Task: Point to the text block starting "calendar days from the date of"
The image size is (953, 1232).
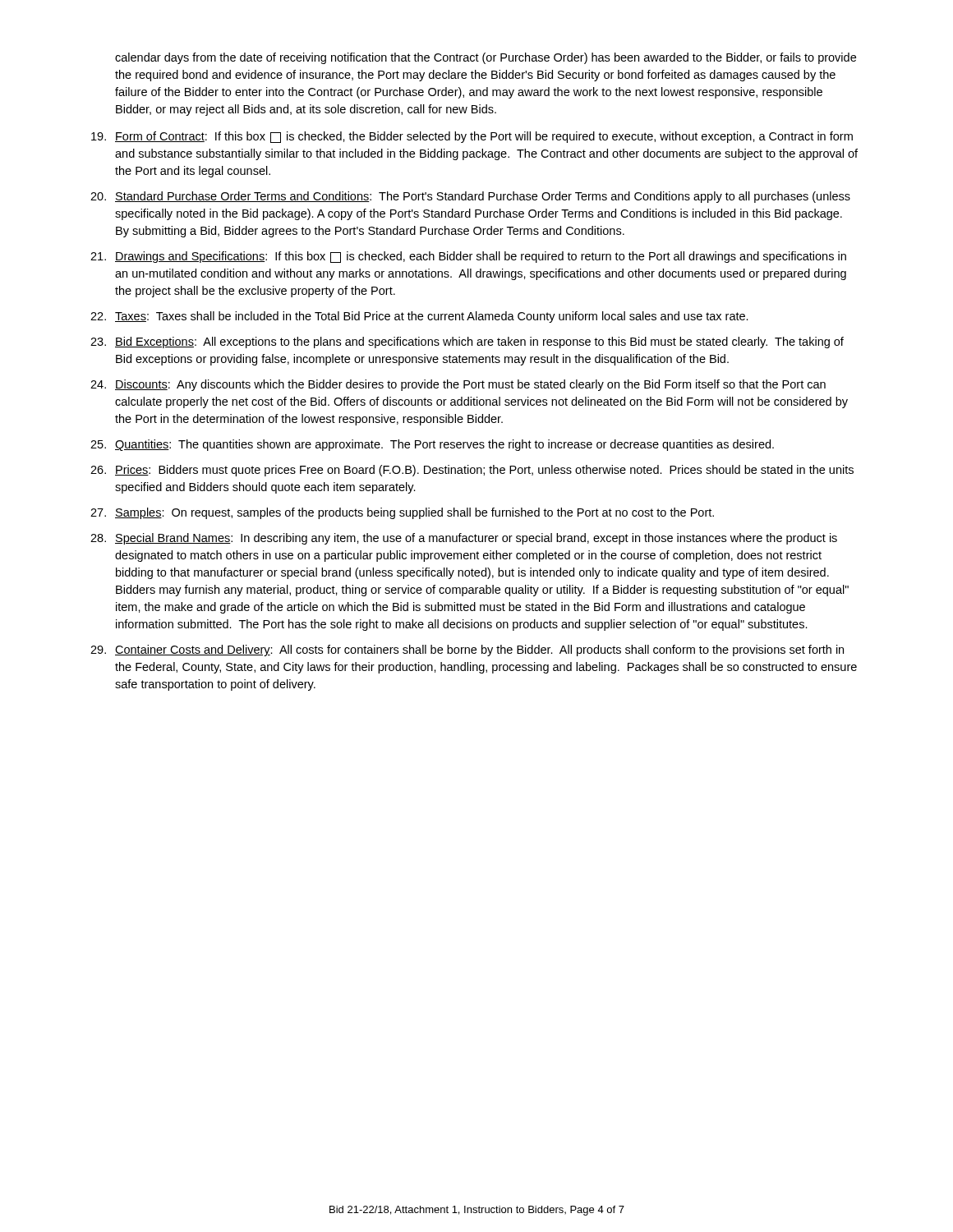Action: pos(486,83)
